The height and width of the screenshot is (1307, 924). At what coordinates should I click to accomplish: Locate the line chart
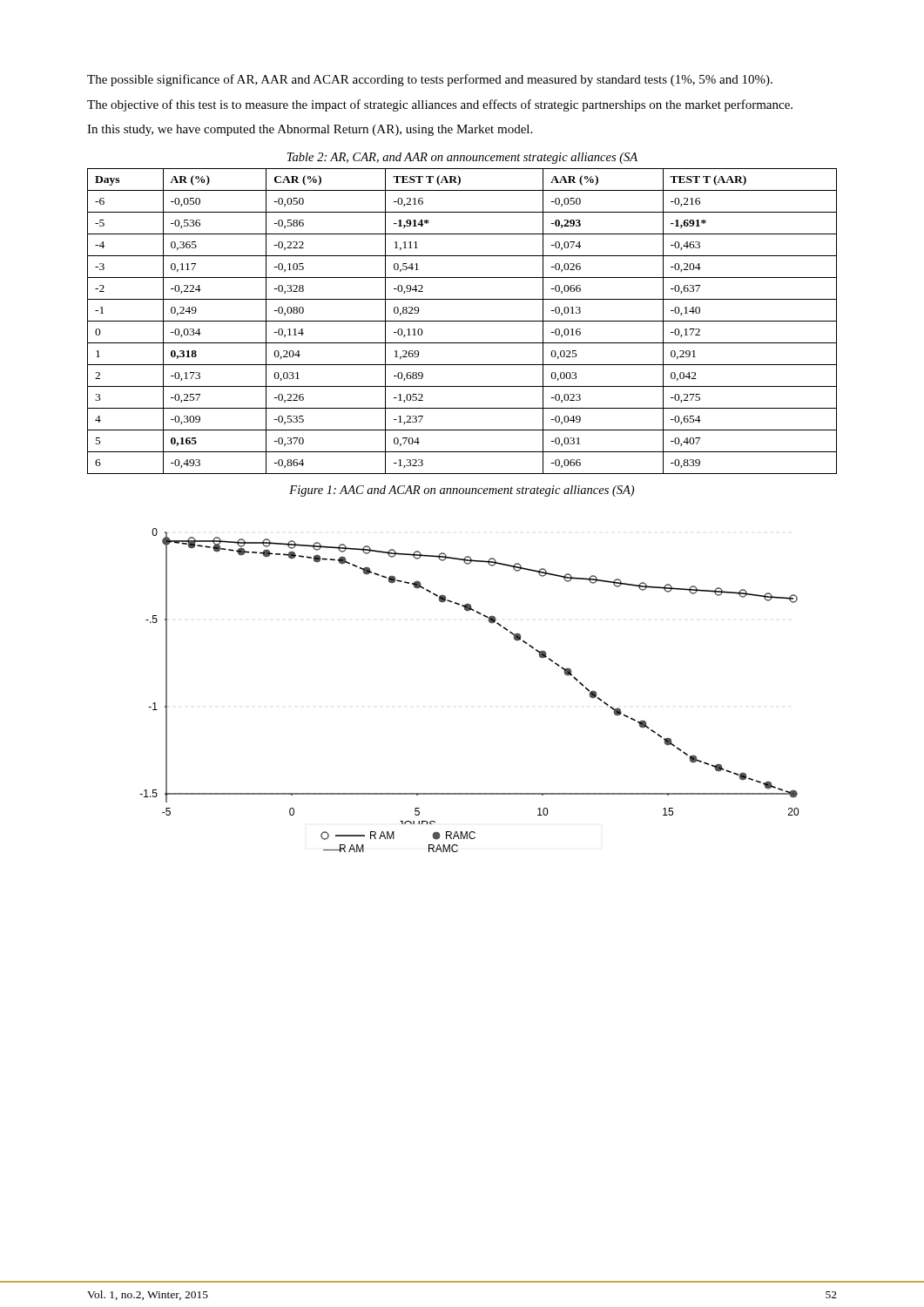coord(462,680)
